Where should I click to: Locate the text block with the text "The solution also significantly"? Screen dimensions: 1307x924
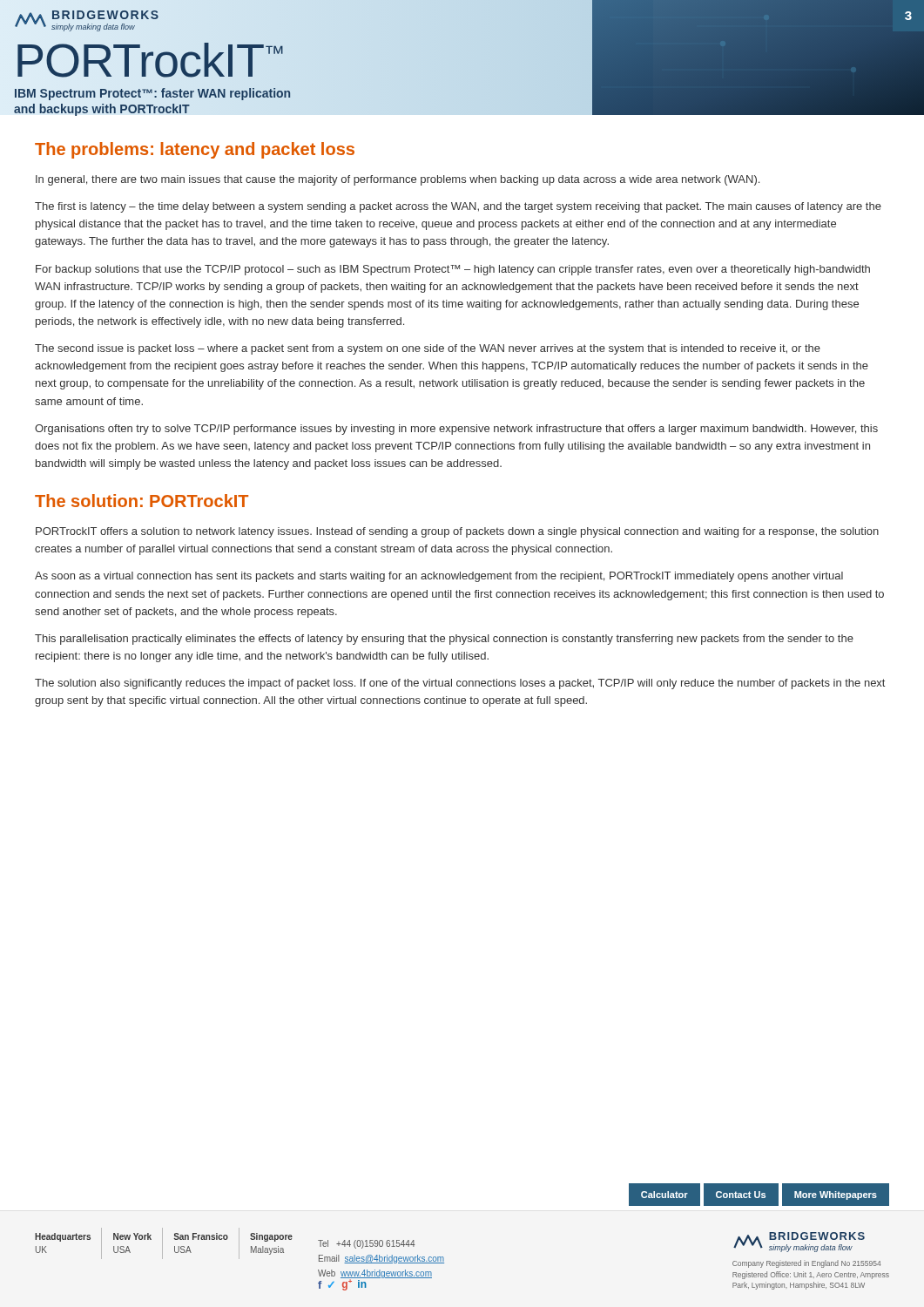460,692
